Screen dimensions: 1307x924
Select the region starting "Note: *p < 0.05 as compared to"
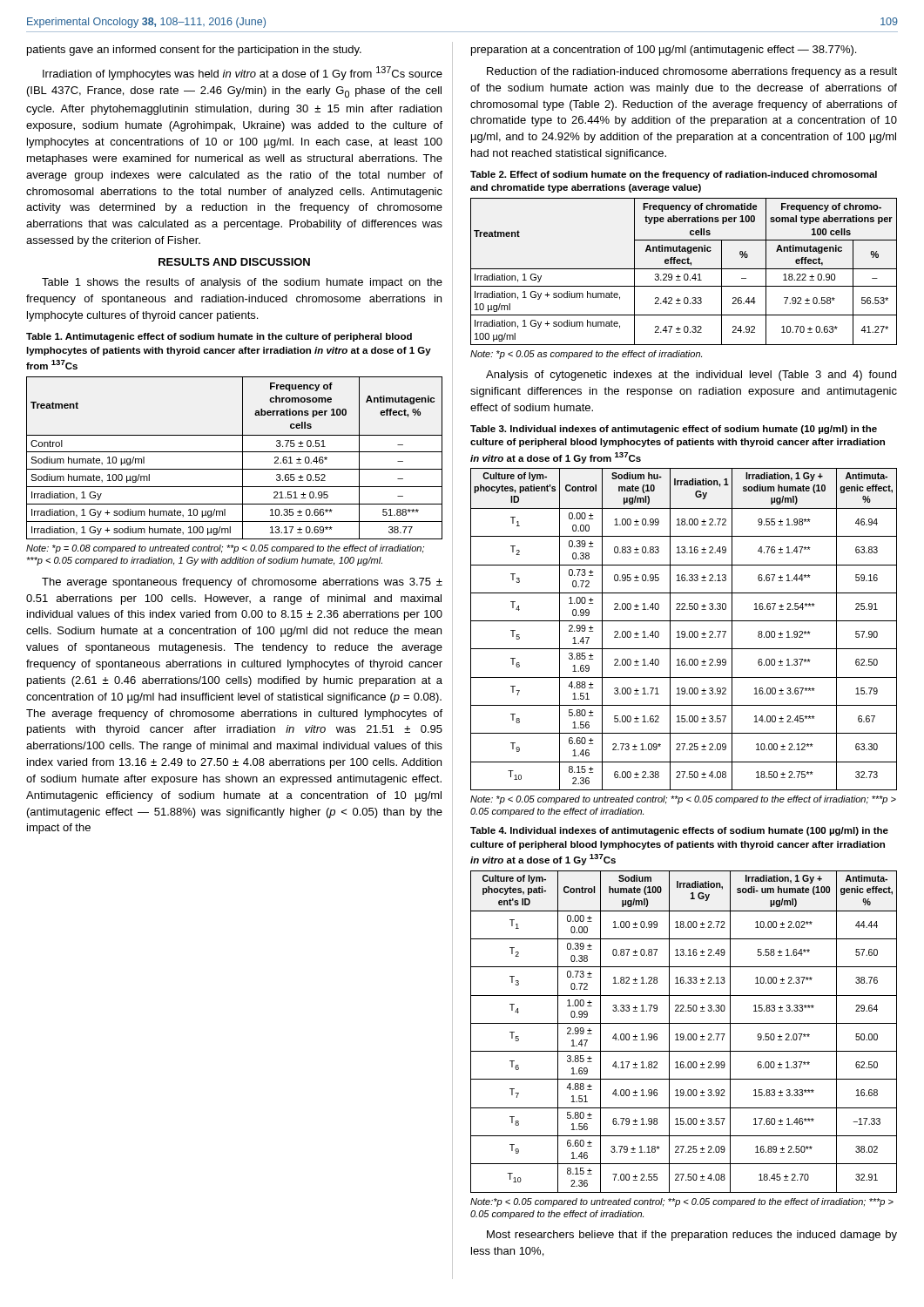(587, 354)
